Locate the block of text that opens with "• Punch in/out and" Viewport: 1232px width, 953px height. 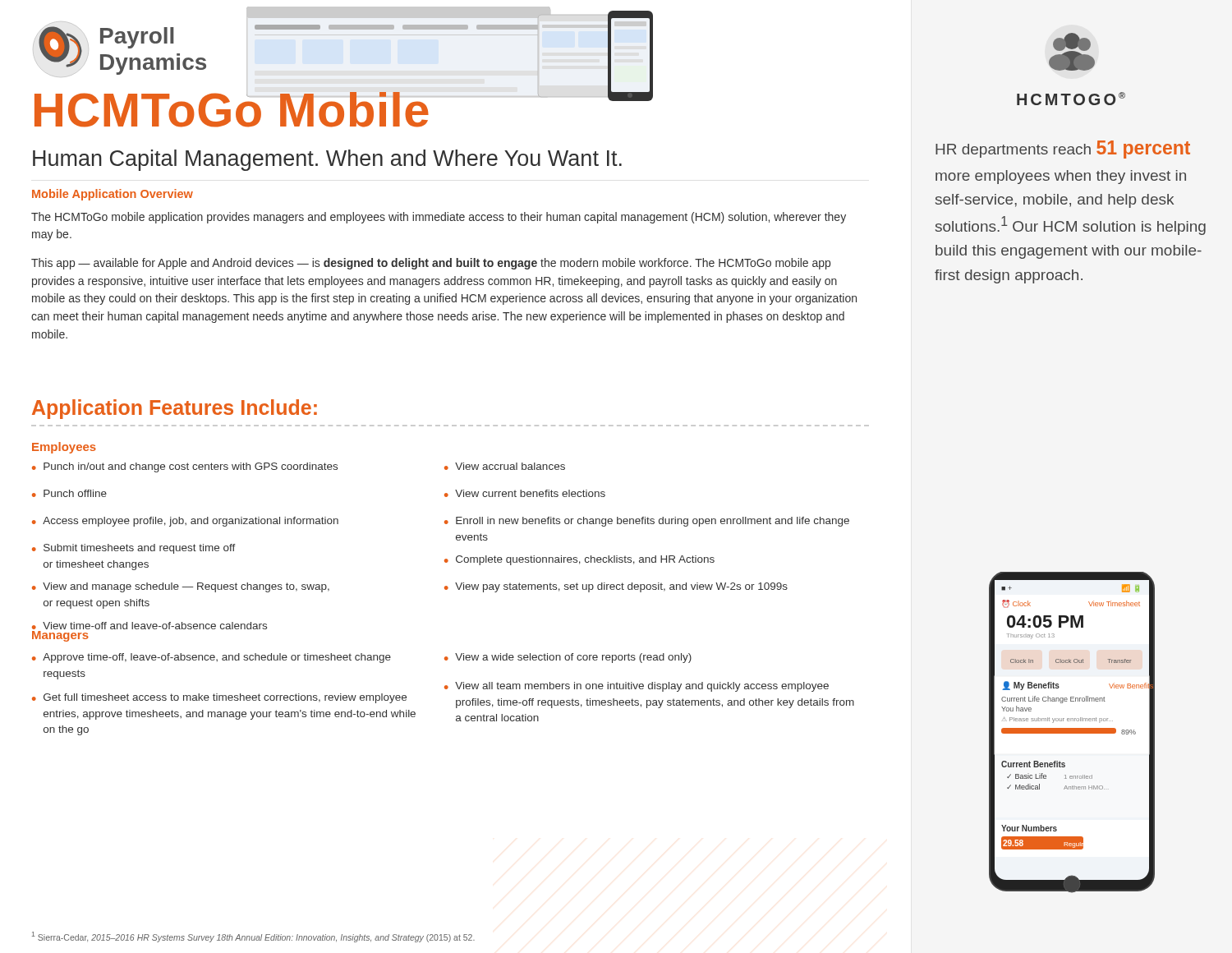185,469
